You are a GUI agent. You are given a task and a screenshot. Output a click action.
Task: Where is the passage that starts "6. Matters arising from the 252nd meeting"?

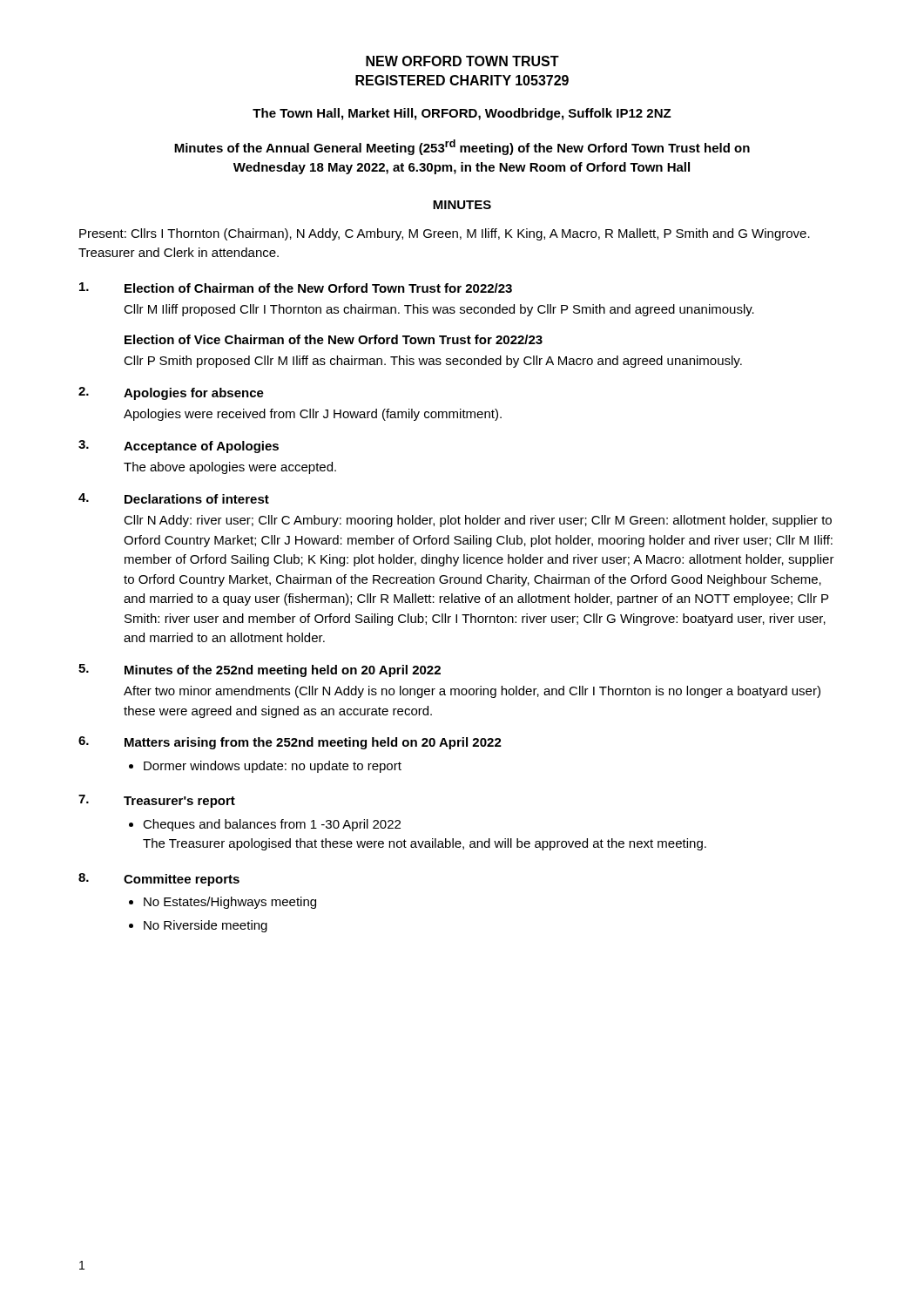tap(462, 756)
